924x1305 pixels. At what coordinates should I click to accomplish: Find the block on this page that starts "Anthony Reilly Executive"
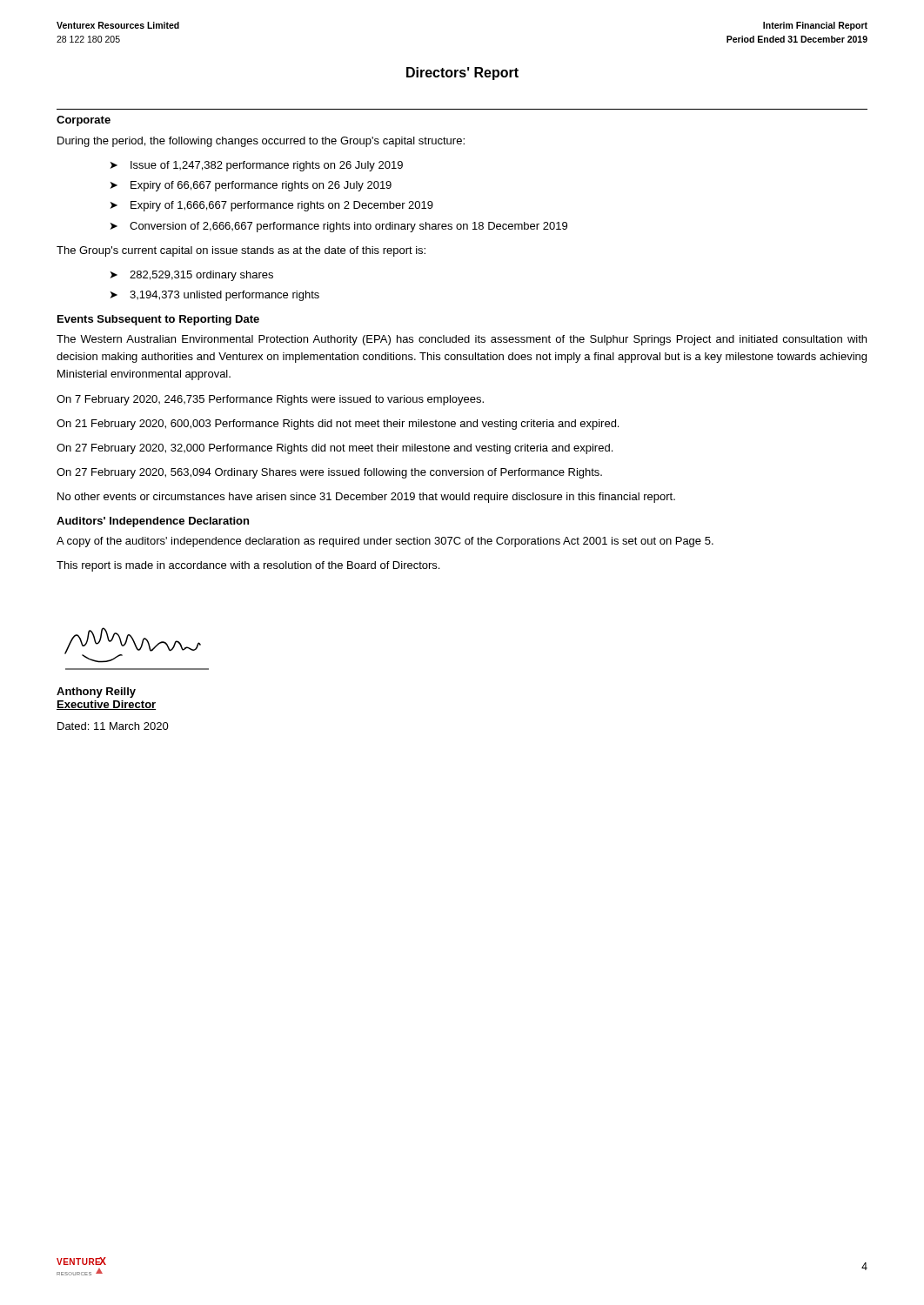(x=106, y=697)
